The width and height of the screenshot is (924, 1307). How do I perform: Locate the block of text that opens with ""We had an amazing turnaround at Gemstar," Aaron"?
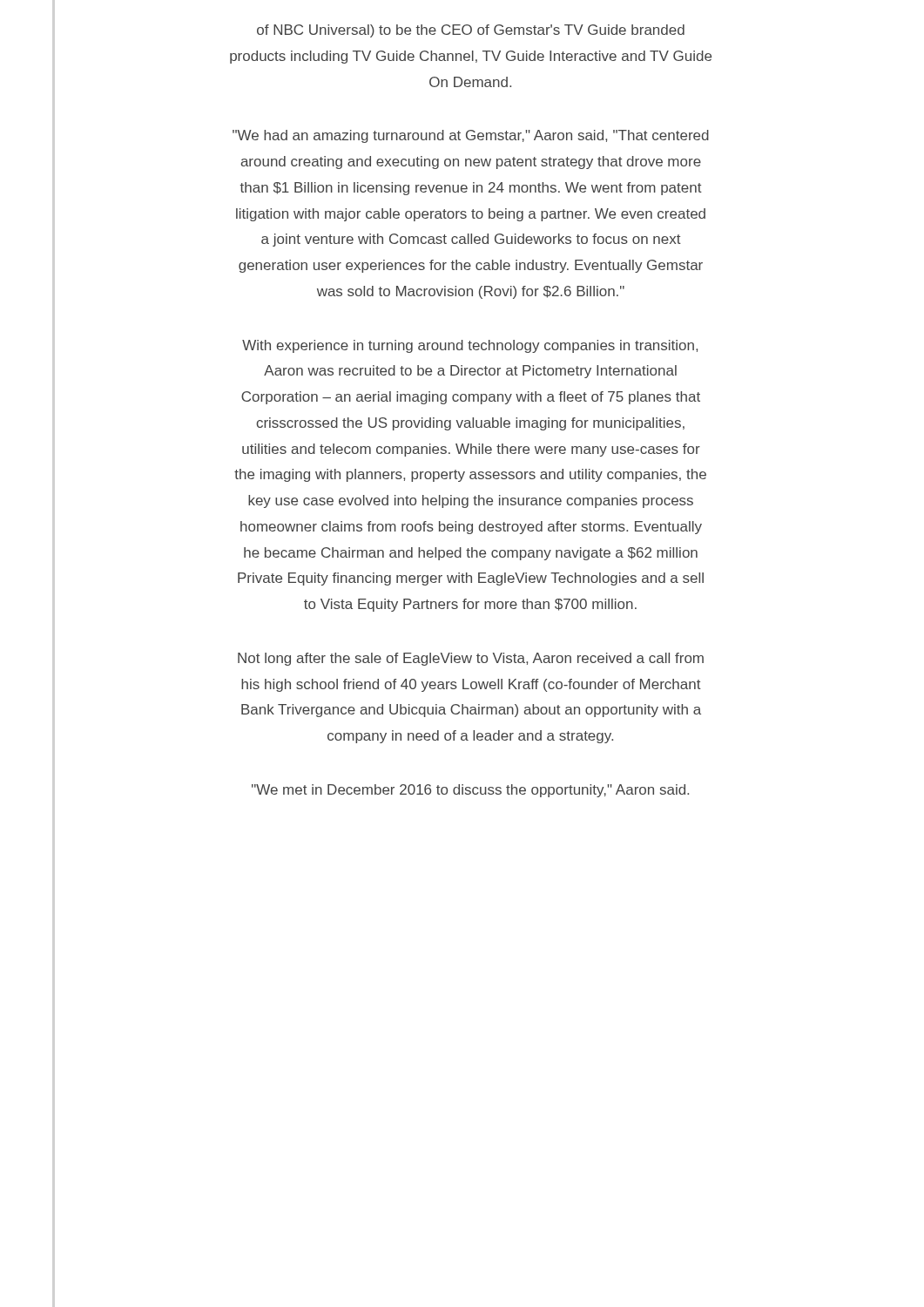click(471, 213)
